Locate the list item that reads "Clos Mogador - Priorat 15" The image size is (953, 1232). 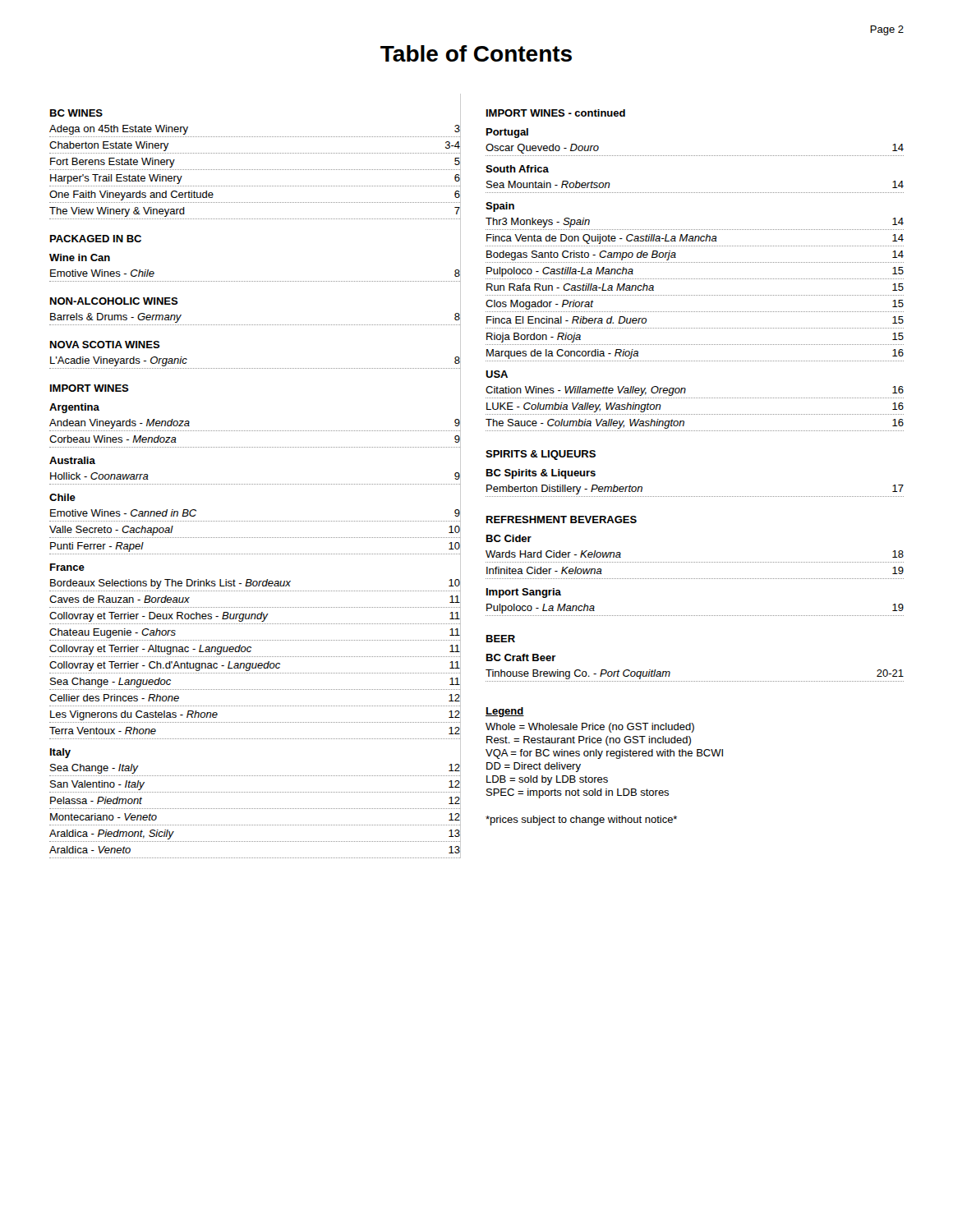[695, 303]
